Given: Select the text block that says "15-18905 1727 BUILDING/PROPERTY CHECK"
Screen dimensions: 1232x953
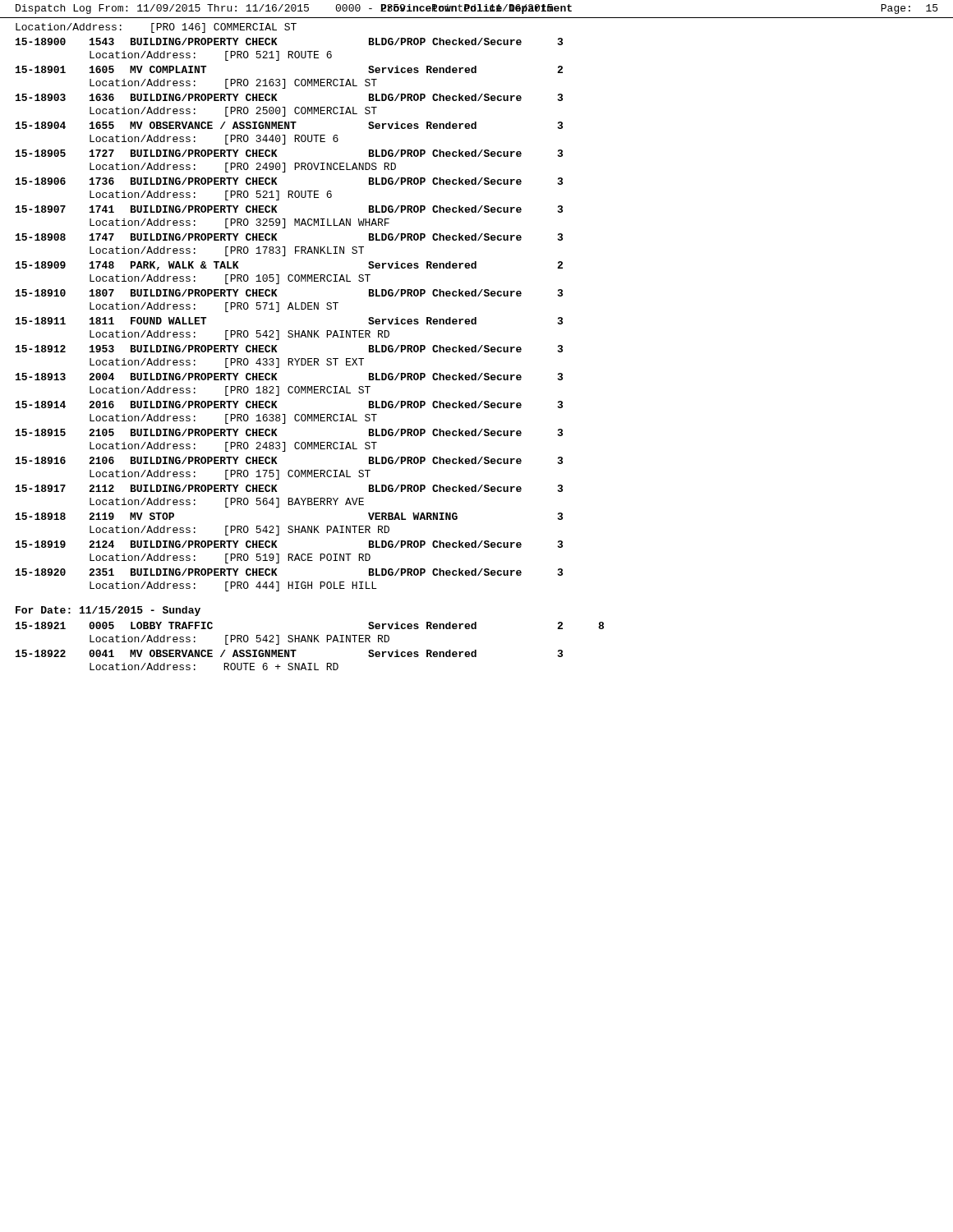Looking at the screenshot, I should click(x=476, y=161).
